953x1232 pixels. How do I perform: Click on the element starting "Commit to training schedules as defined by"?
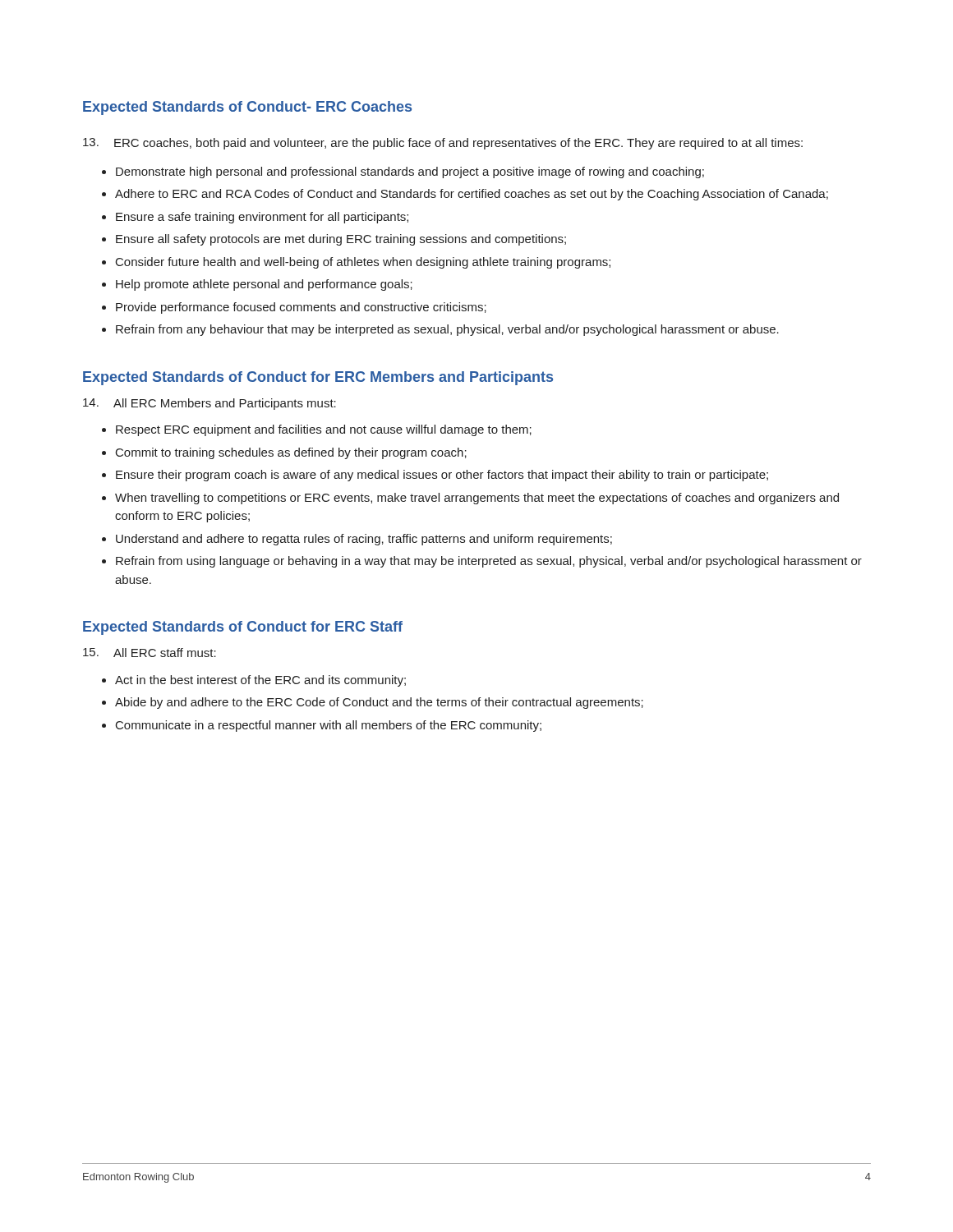(291, 452)
